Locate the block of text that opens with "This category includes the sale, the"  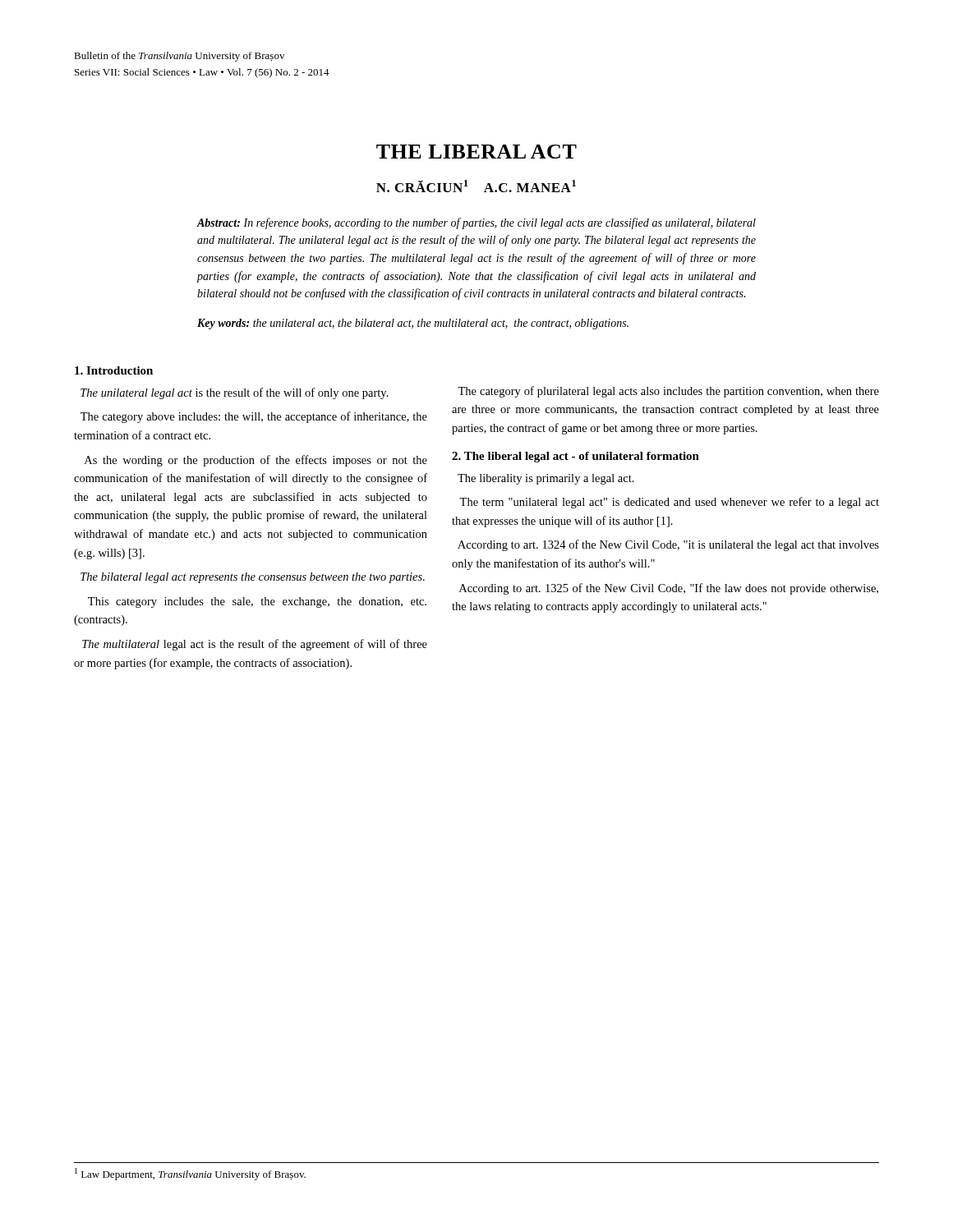coord(251,610)
